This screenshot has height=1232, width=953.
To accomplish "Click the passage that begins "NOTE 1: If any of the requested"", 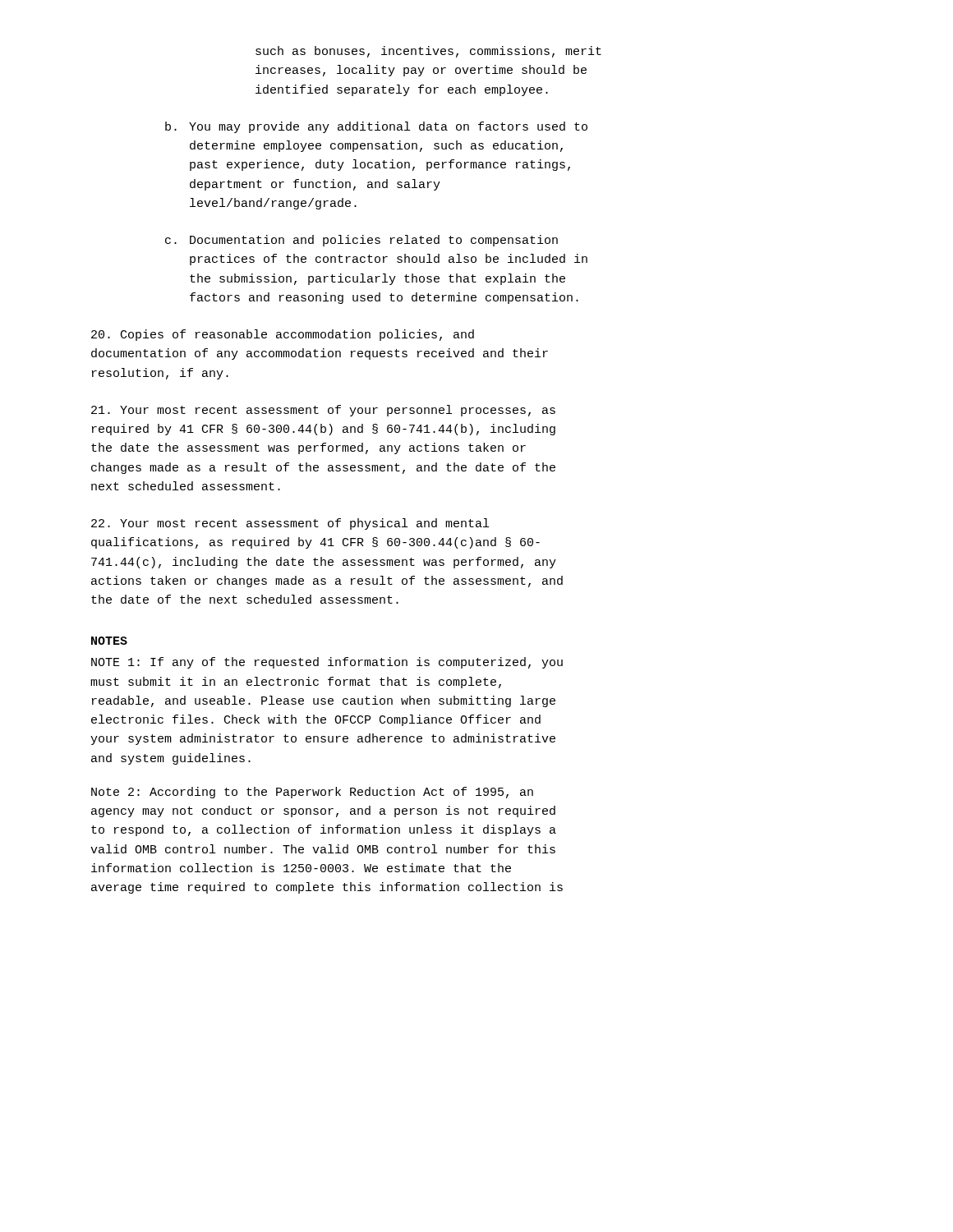I will click(327, 711).
